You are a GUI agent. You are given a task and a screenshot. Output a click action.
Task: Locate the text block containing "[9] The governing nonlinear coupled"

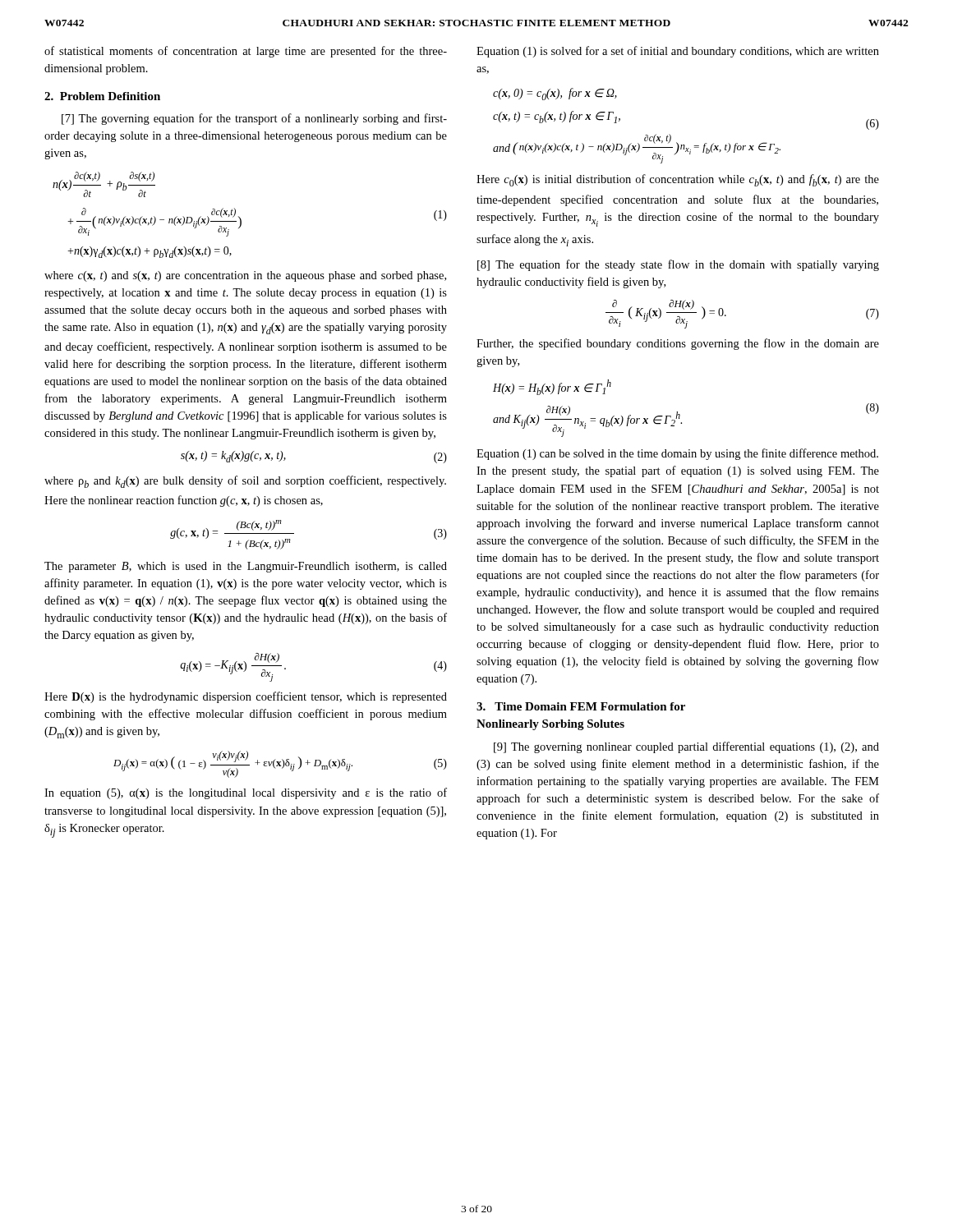tap(678, 790)
